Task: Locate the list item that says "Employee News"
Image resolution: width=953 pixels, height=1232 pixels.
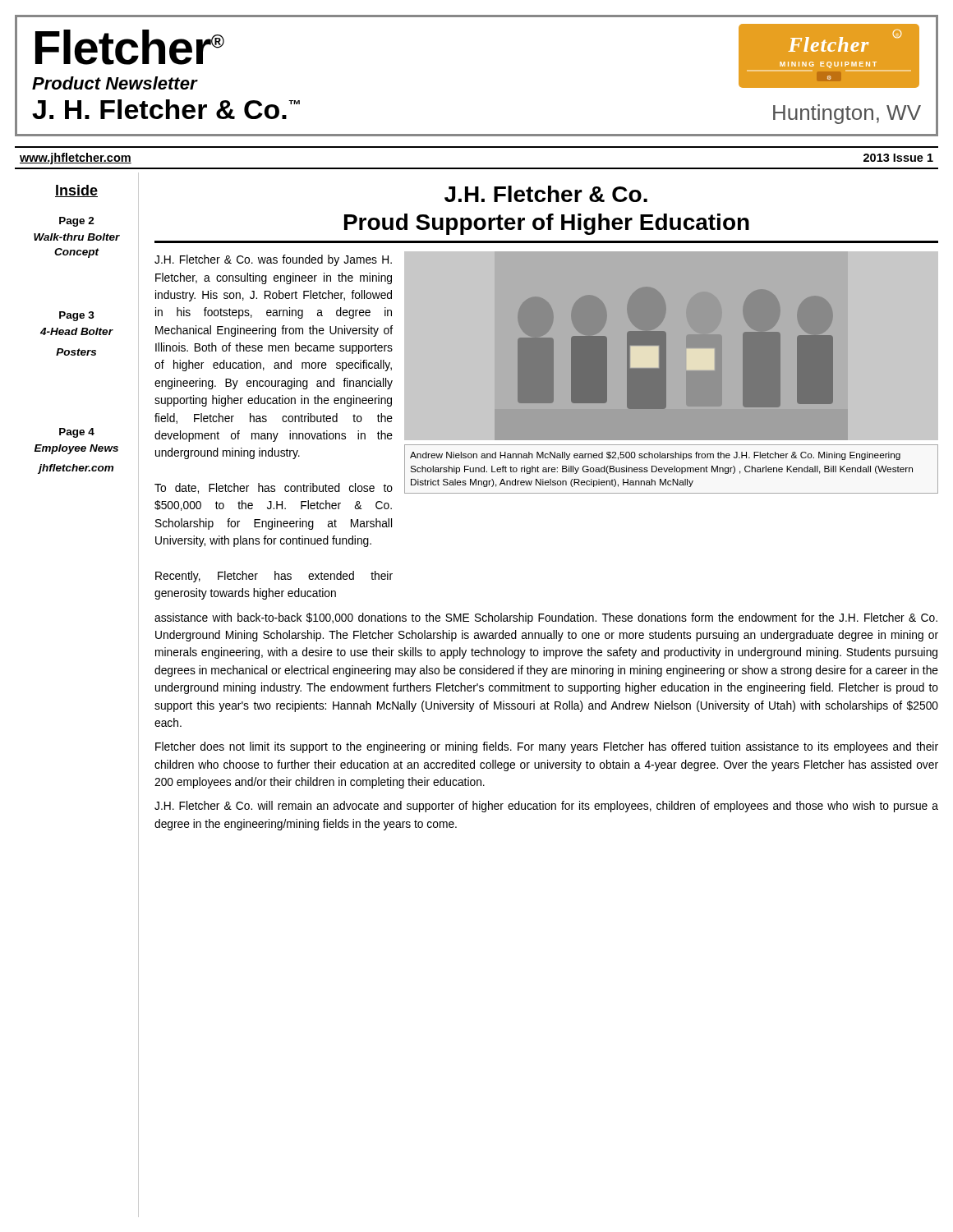Action: pyautogui.click(x=76, y=448)
